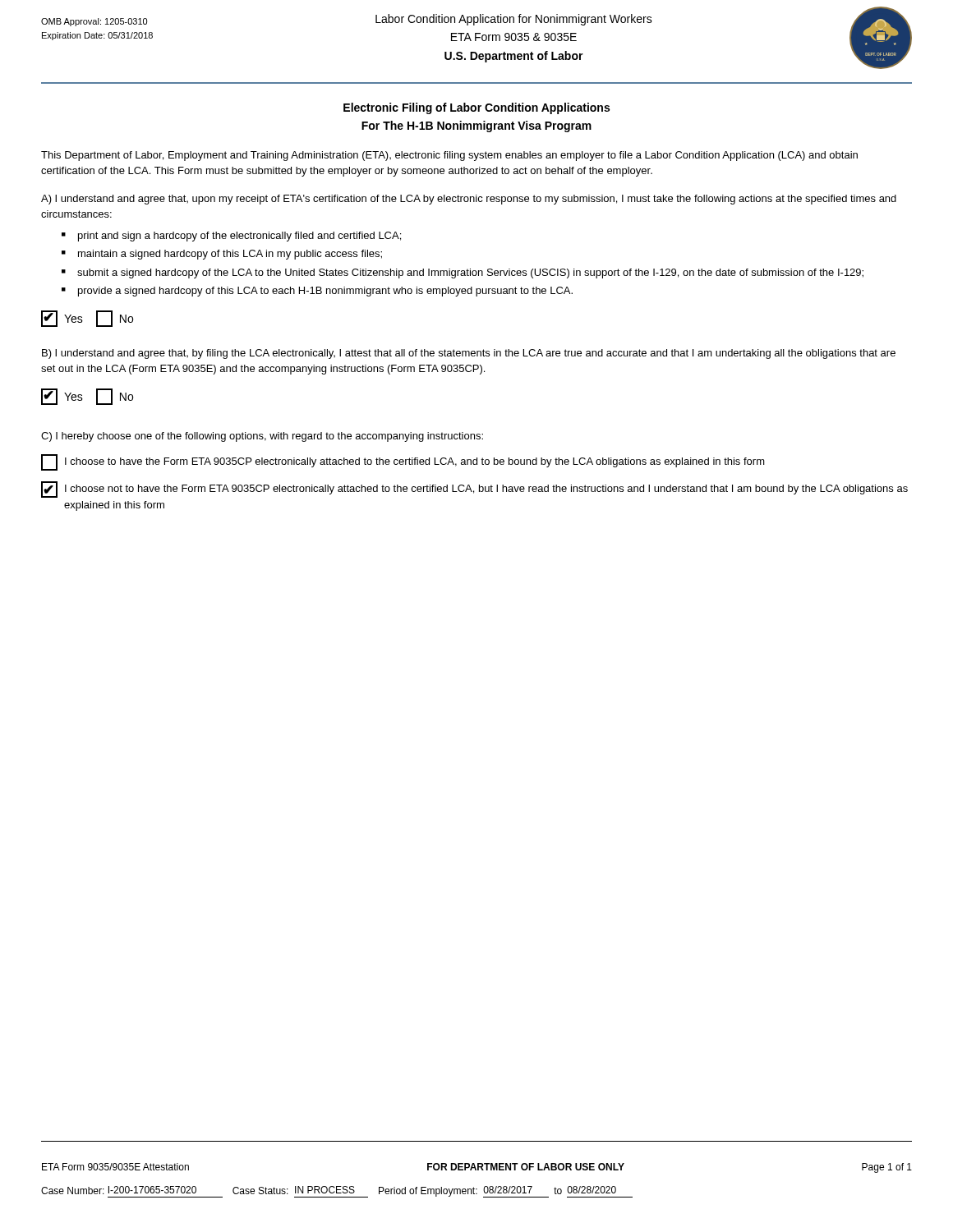Navigate to the block starting "A) I understand and agree that, upon my"

point(469,206)
